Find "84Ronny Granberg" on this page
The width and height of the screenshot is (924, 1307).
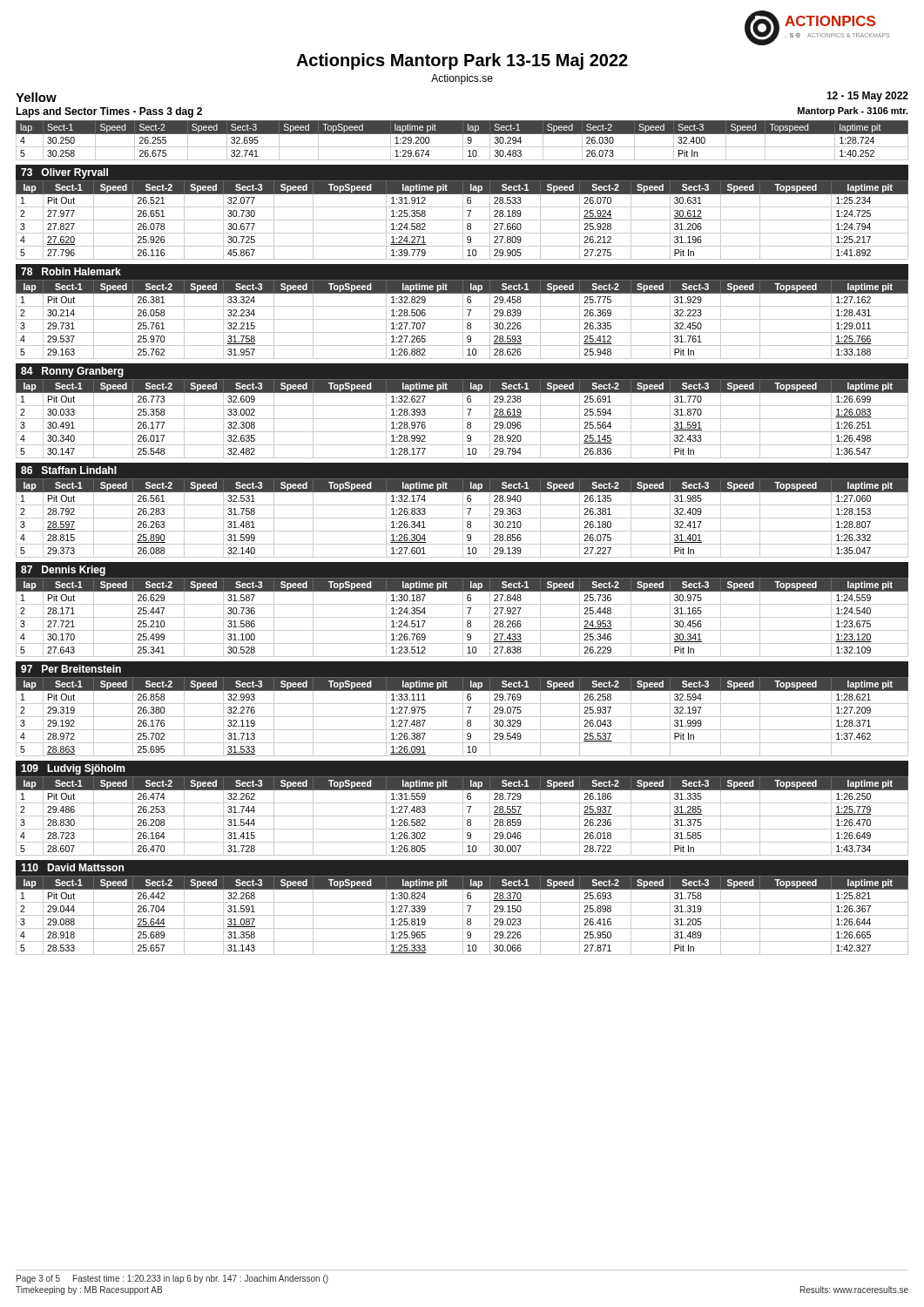click(x=72, y=371)
